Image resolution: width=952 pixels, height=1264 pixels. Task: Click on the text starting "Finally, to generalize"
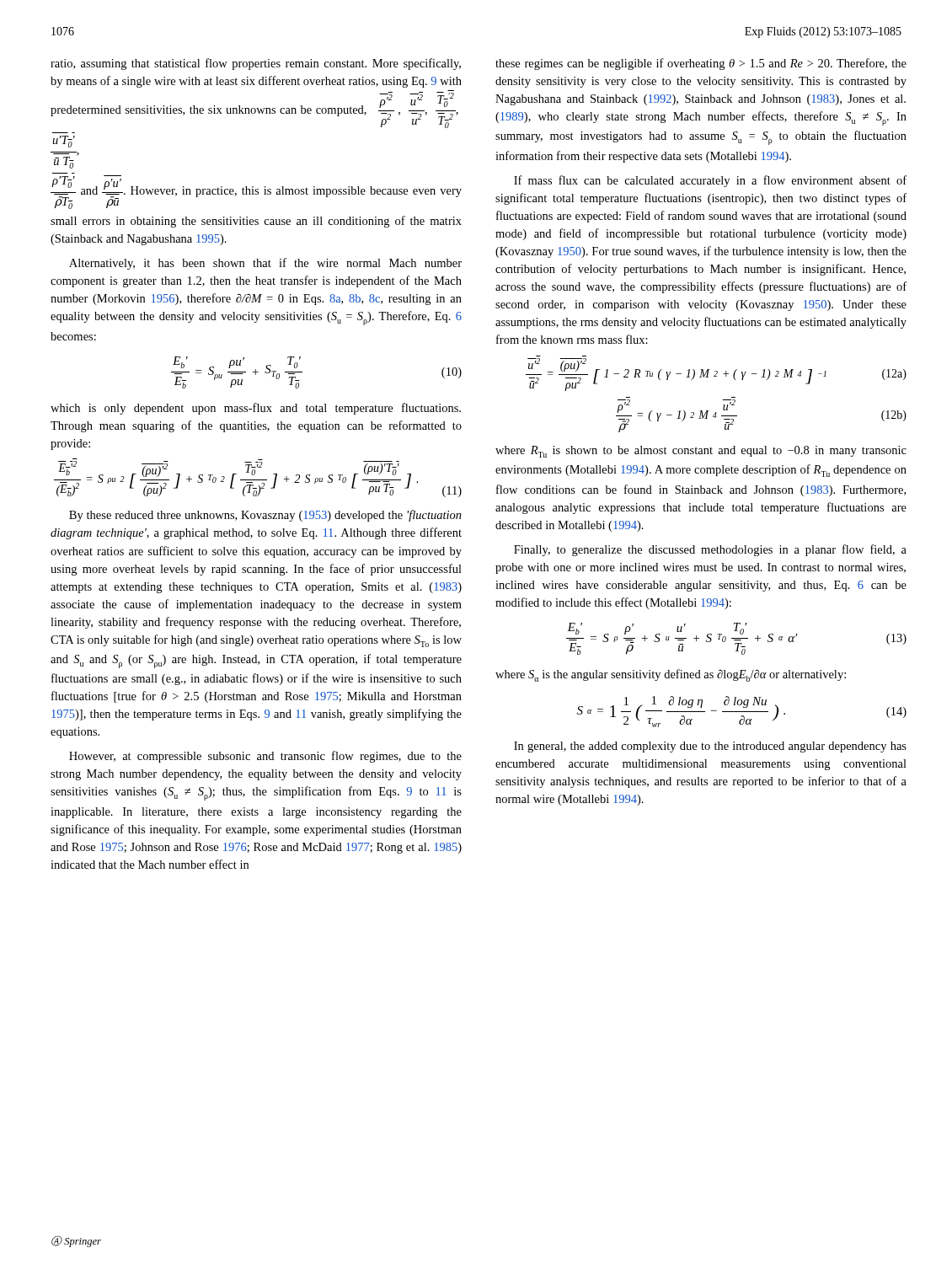701,576
